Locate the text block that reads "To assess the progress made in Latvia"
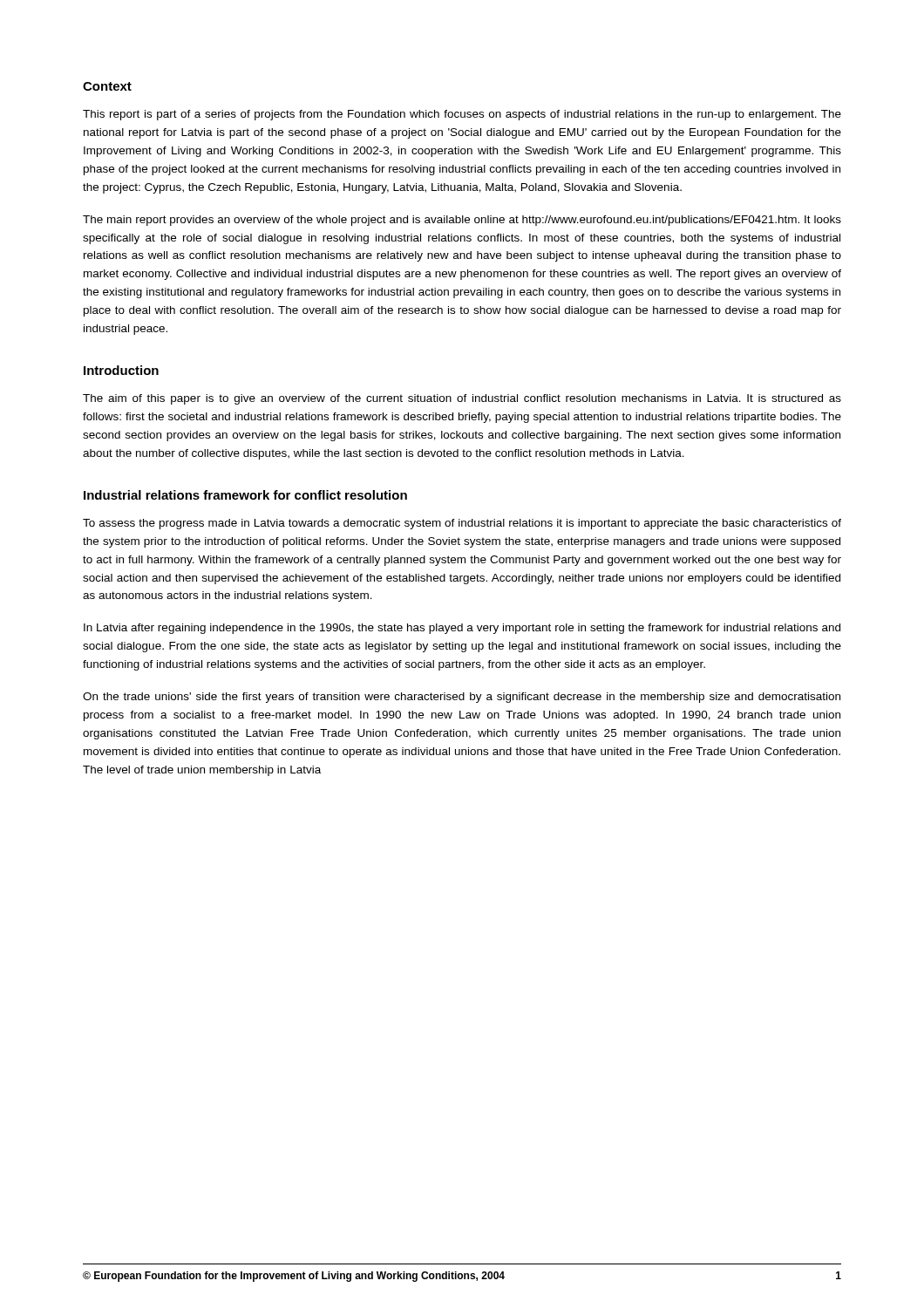Image resolution: width=924 pixels, height=1308 pixels. (x=462, y=559)
